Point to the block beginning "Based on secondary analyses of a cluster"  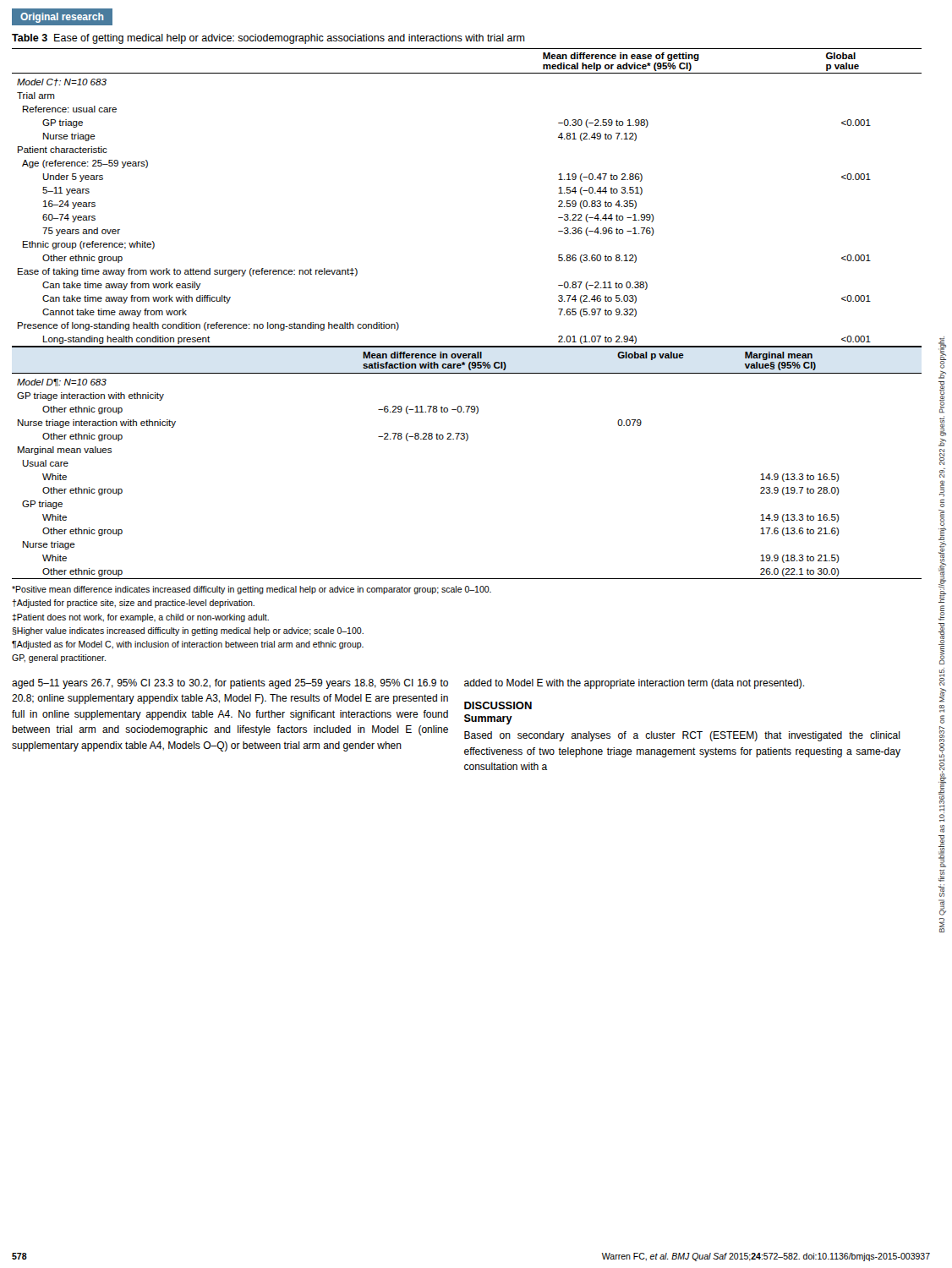(682, 751)
